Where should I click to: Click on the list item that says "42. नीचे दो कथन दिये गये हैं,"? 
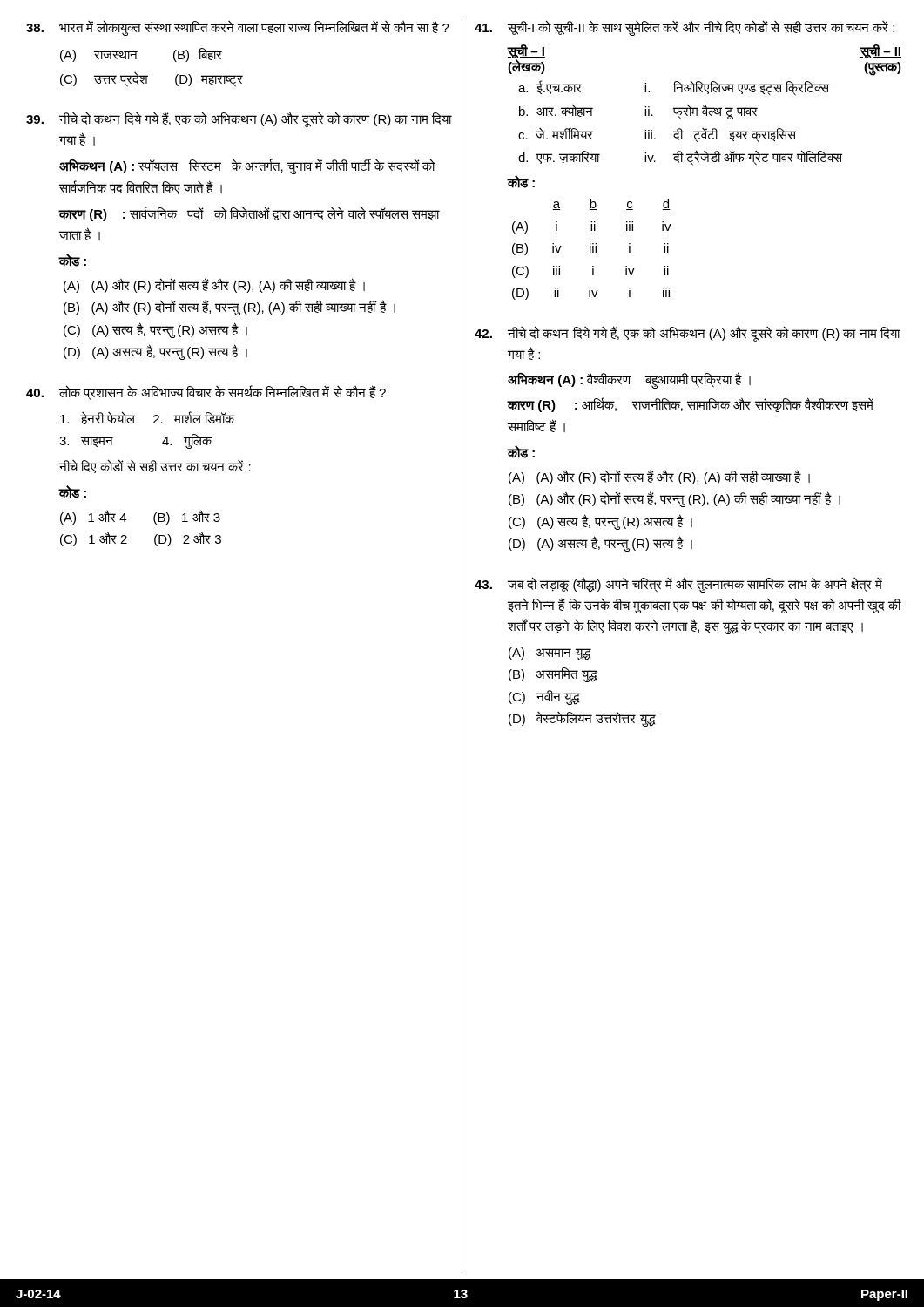tap(688, 334)
